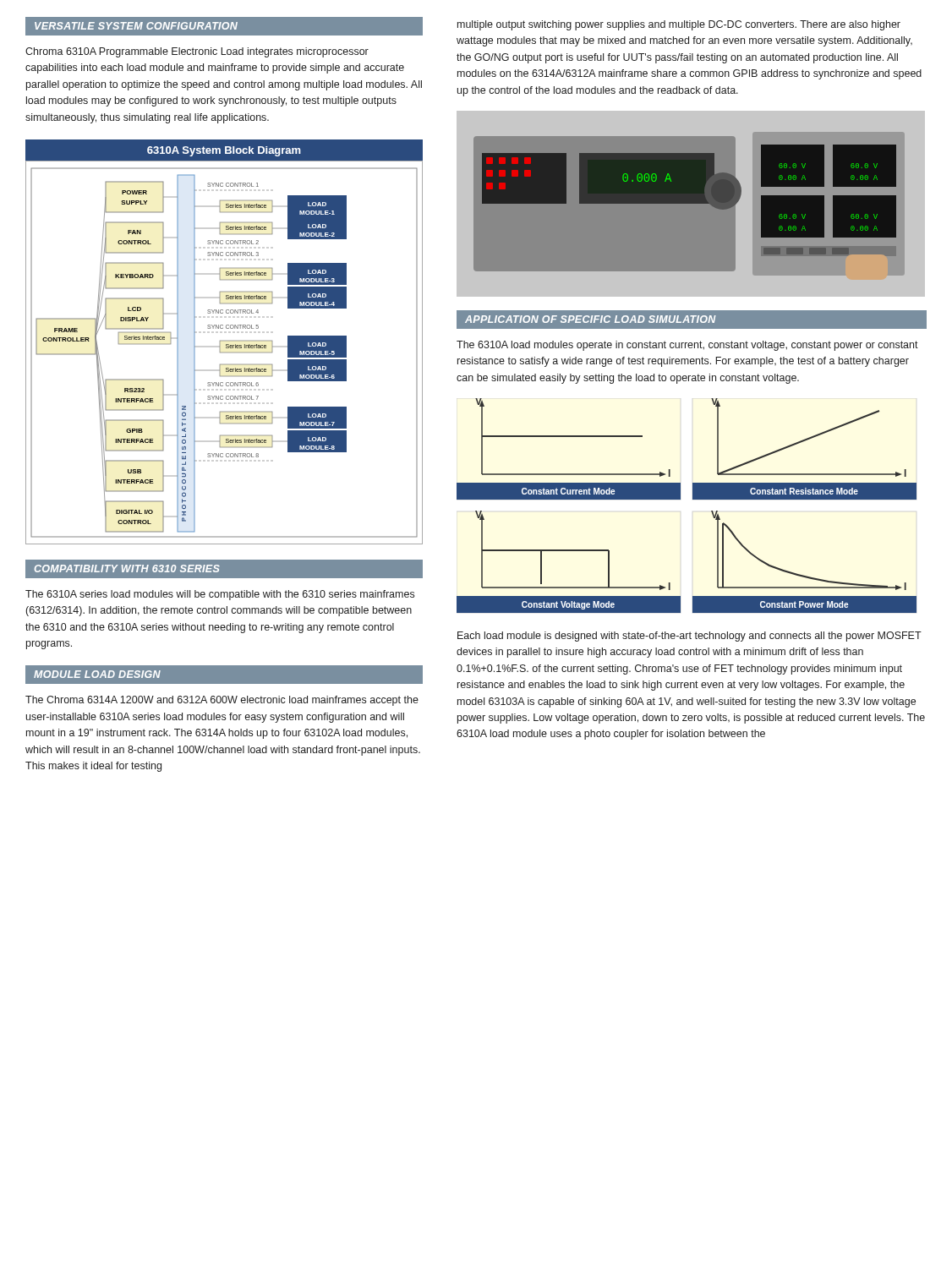Point to the block starting "multiple output switching power supplies and multiple"
This screenshot has width=952, height=1268.
[x=689, y=57]
